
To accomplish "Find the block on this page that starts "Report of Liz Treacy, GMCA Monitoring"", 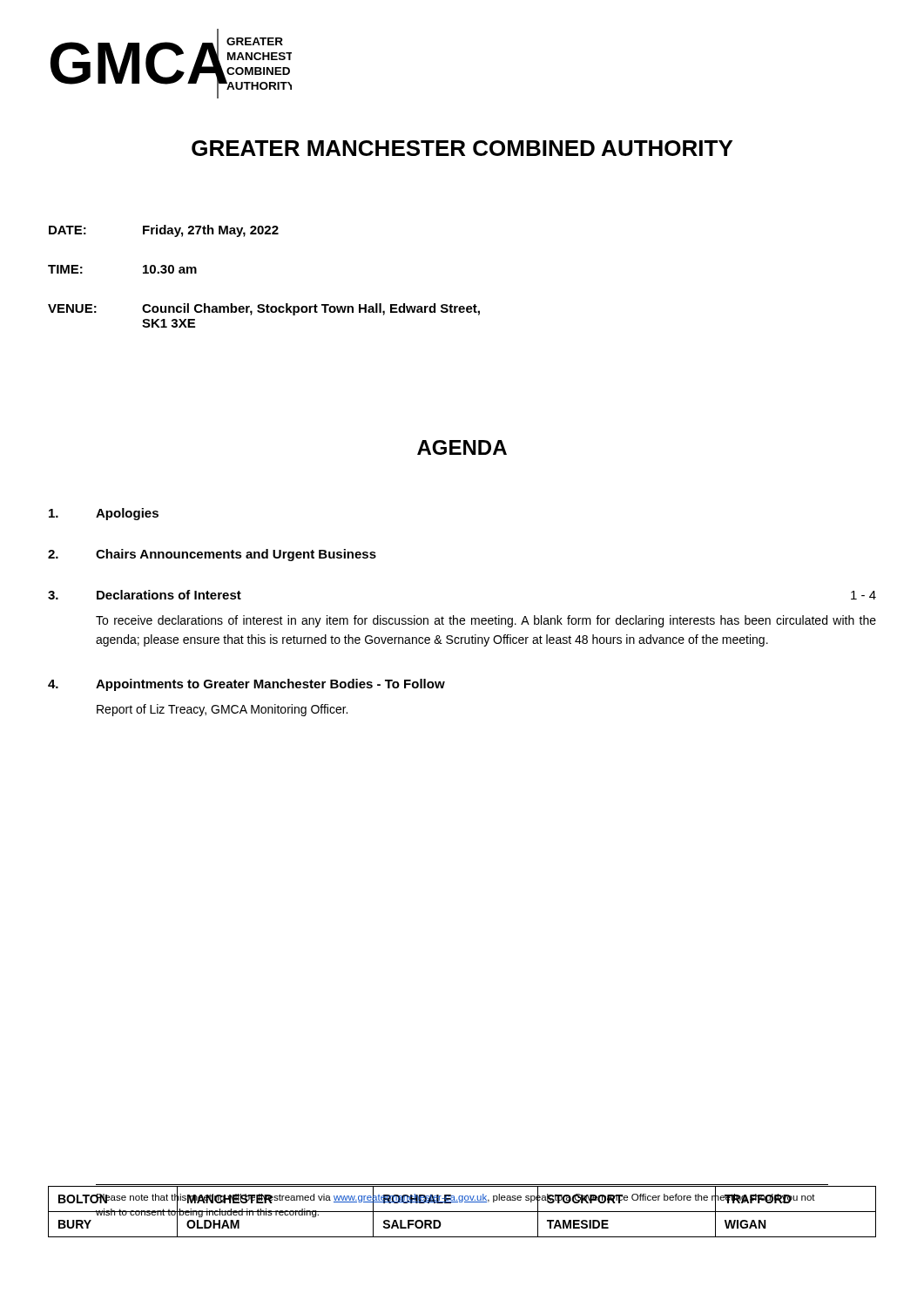I will coord(222,710).
